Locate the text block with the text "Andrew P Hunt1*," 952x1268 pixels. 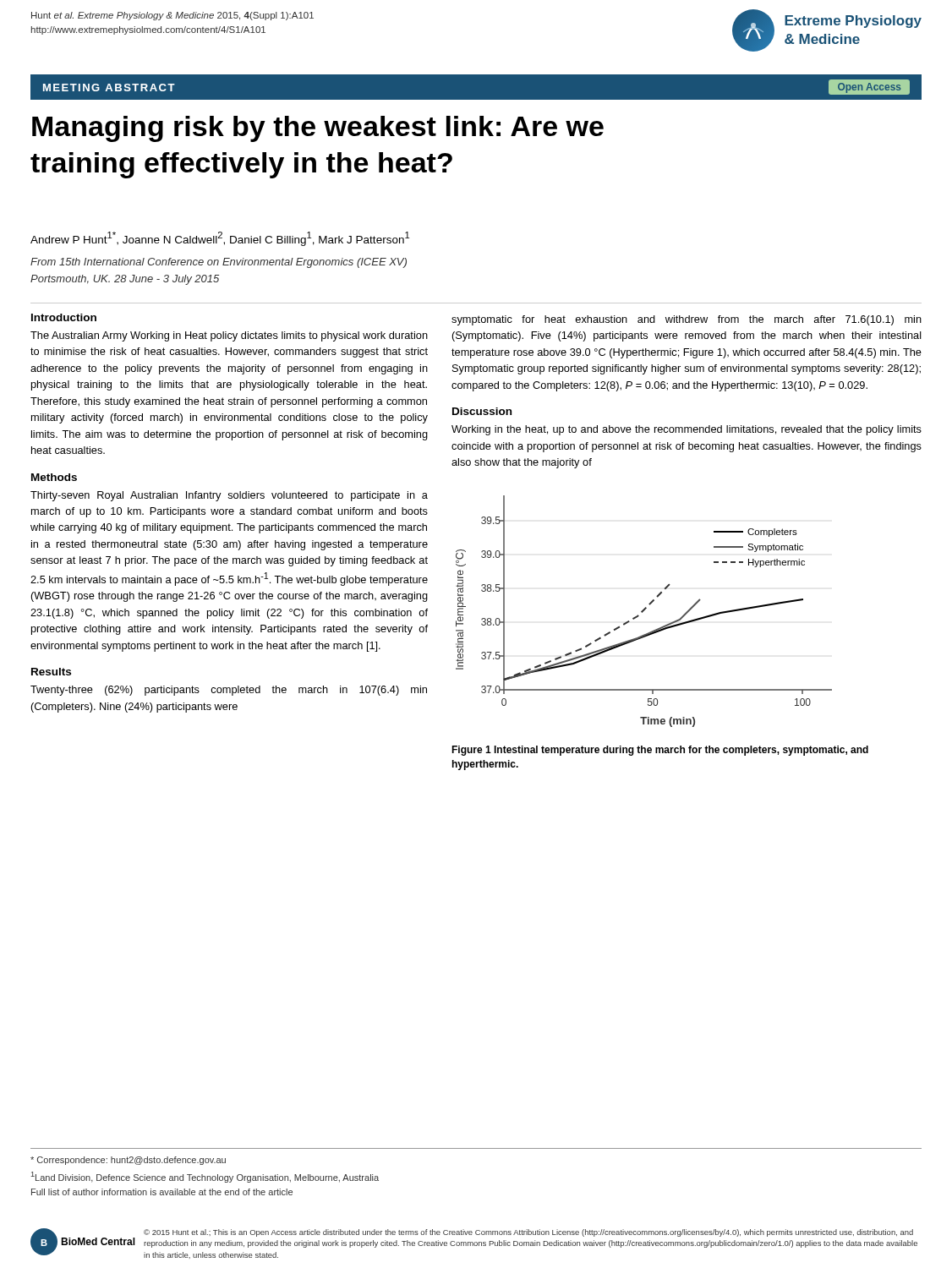[x=220, y=238]
